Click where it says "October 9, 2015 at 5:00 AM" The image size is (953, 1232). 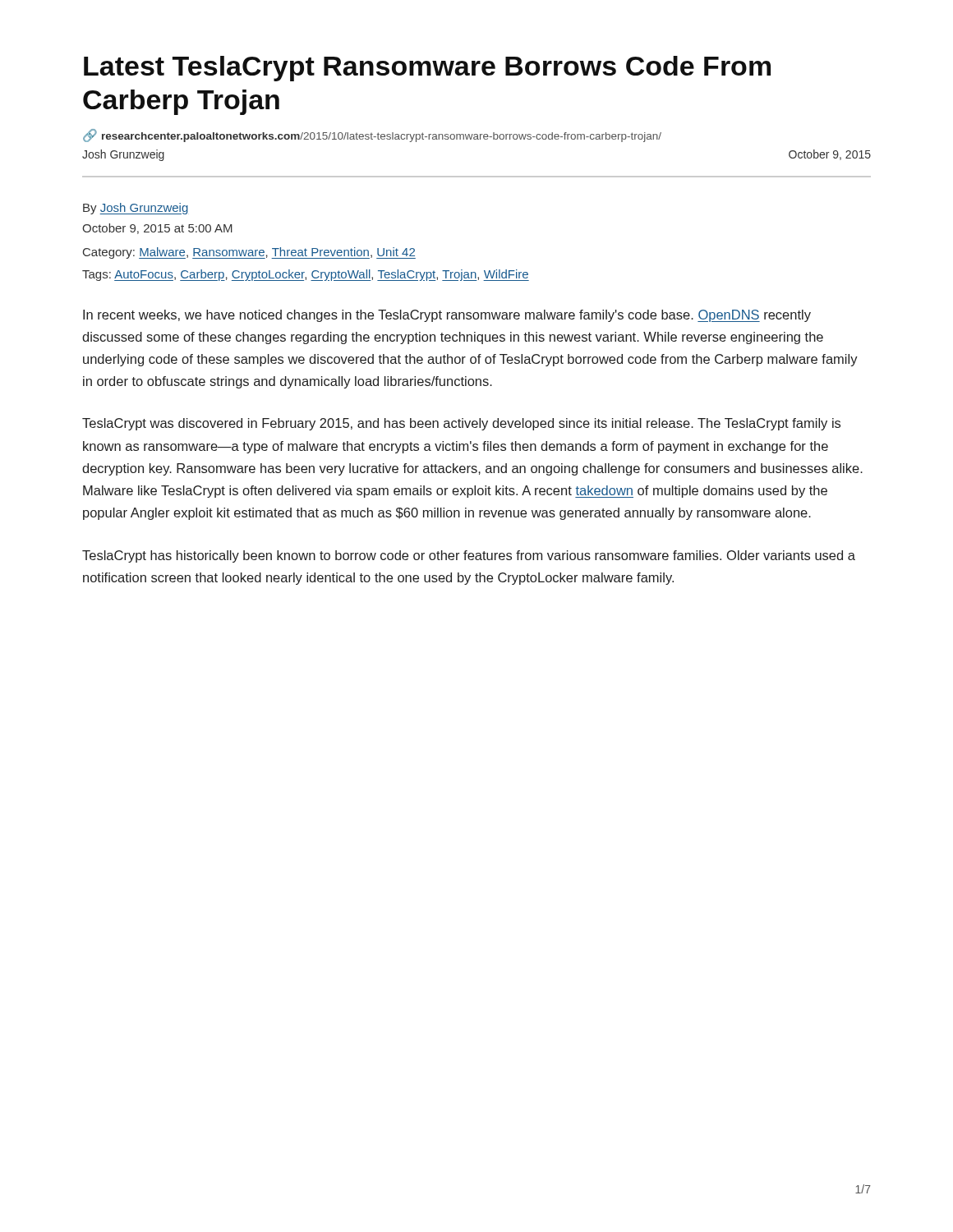pyautogui.click(x=158, y=228)
